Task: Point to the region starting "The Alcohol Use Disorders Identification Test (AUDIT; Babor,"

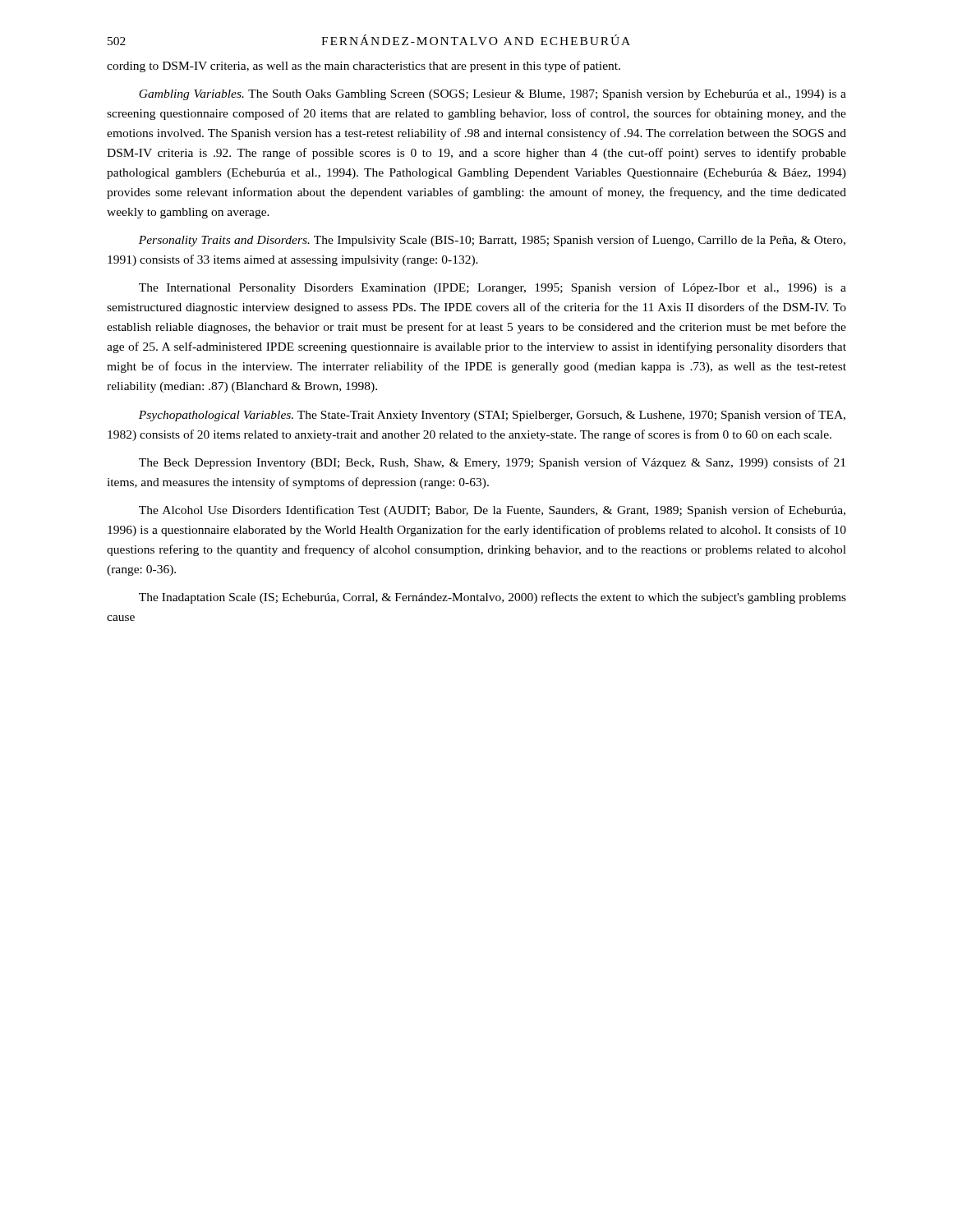Action: [476, 539]
